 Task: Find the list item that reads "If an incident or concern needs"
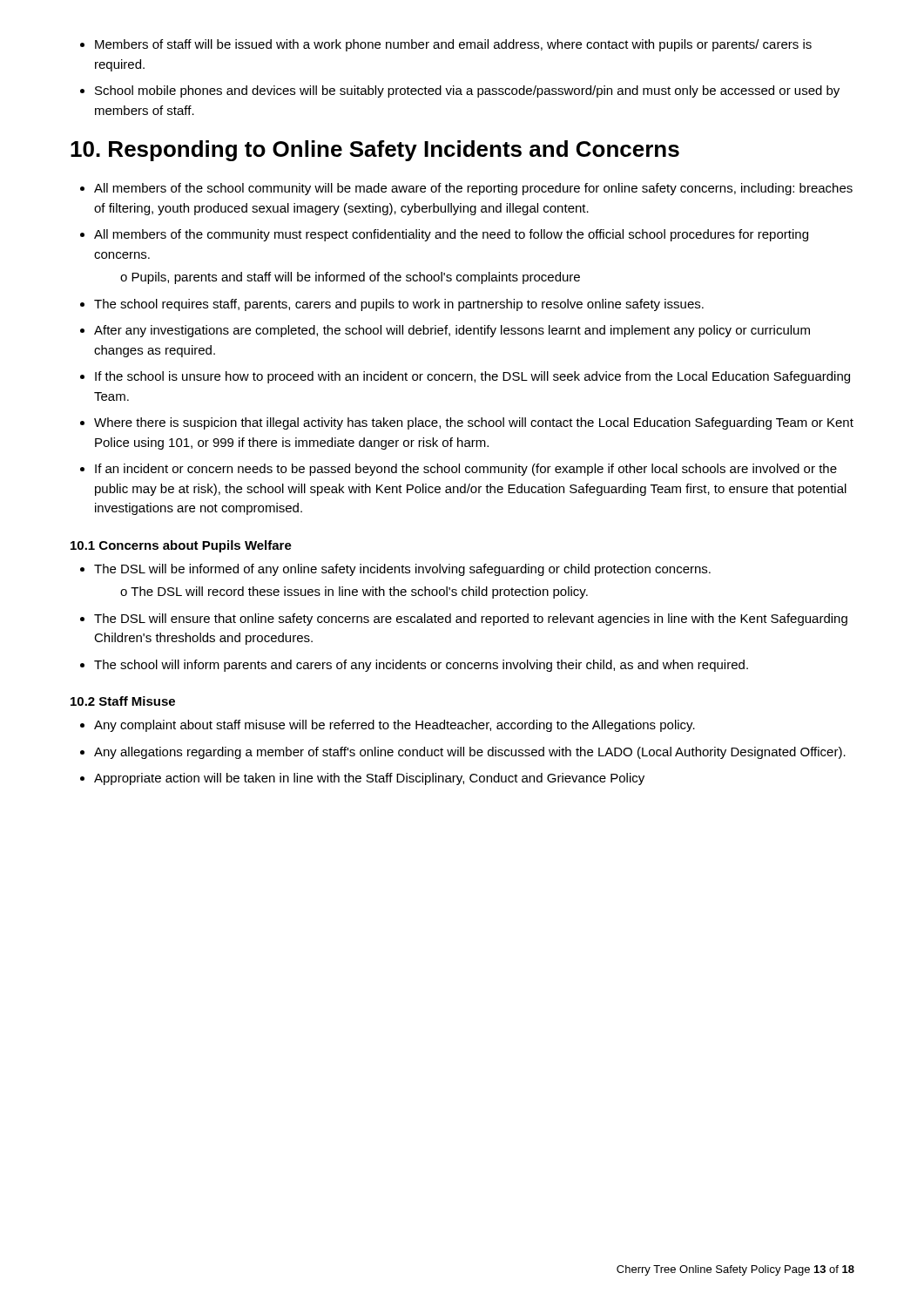click(x=474, y=489)
